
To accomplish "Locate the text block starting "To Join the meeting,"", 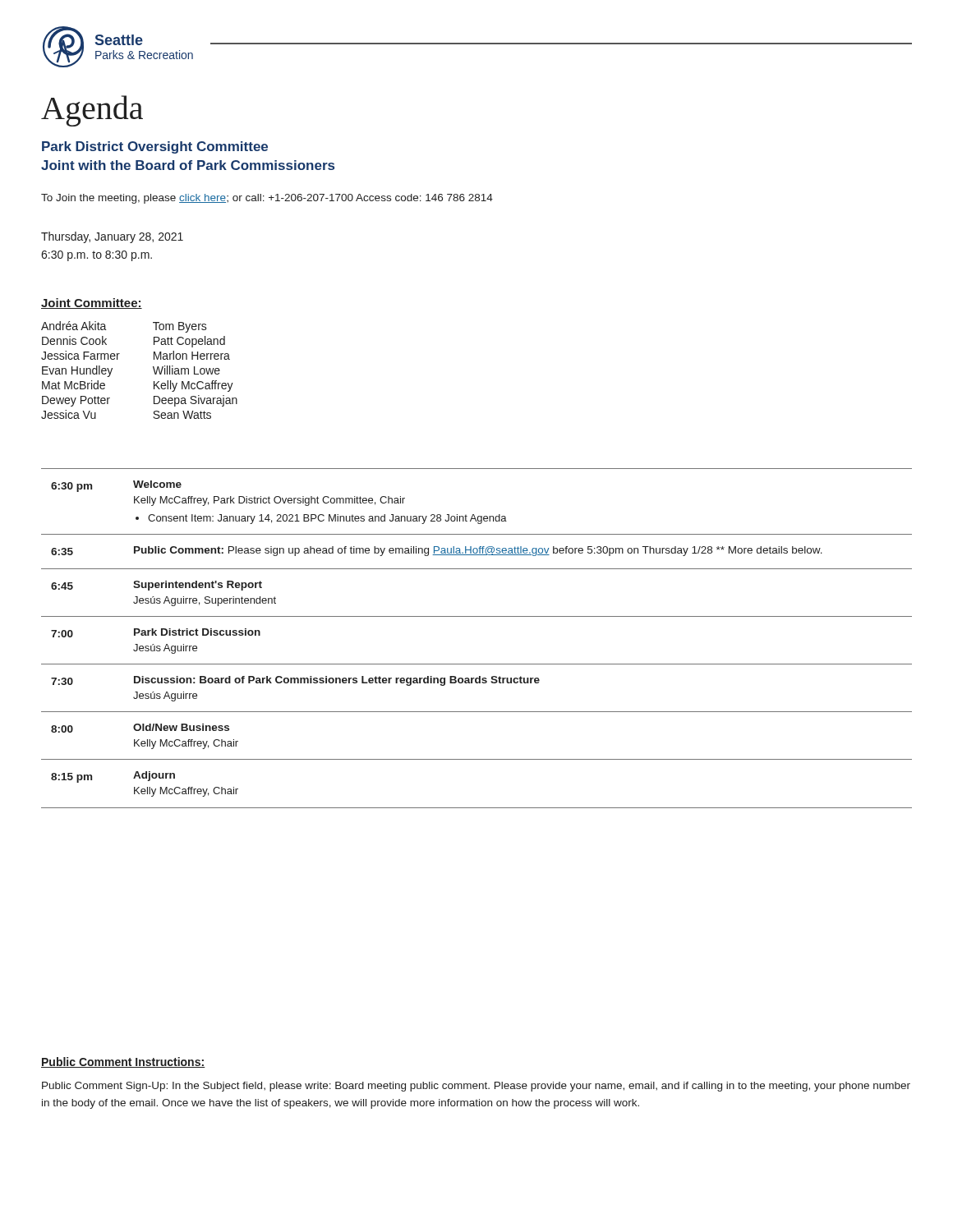I will (267, 197).
